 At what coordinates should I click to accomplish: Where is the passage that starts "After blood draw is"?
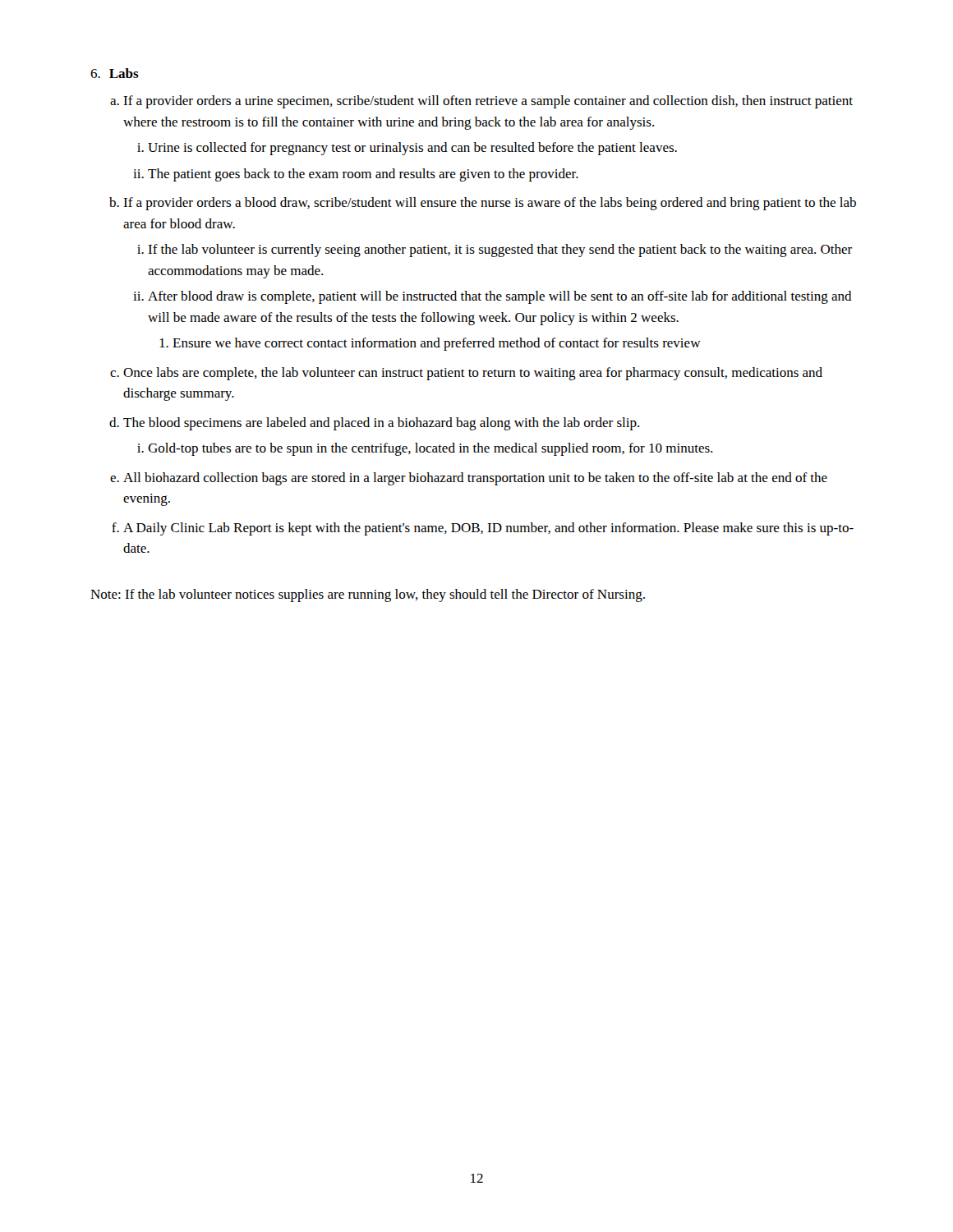point(505,321)
